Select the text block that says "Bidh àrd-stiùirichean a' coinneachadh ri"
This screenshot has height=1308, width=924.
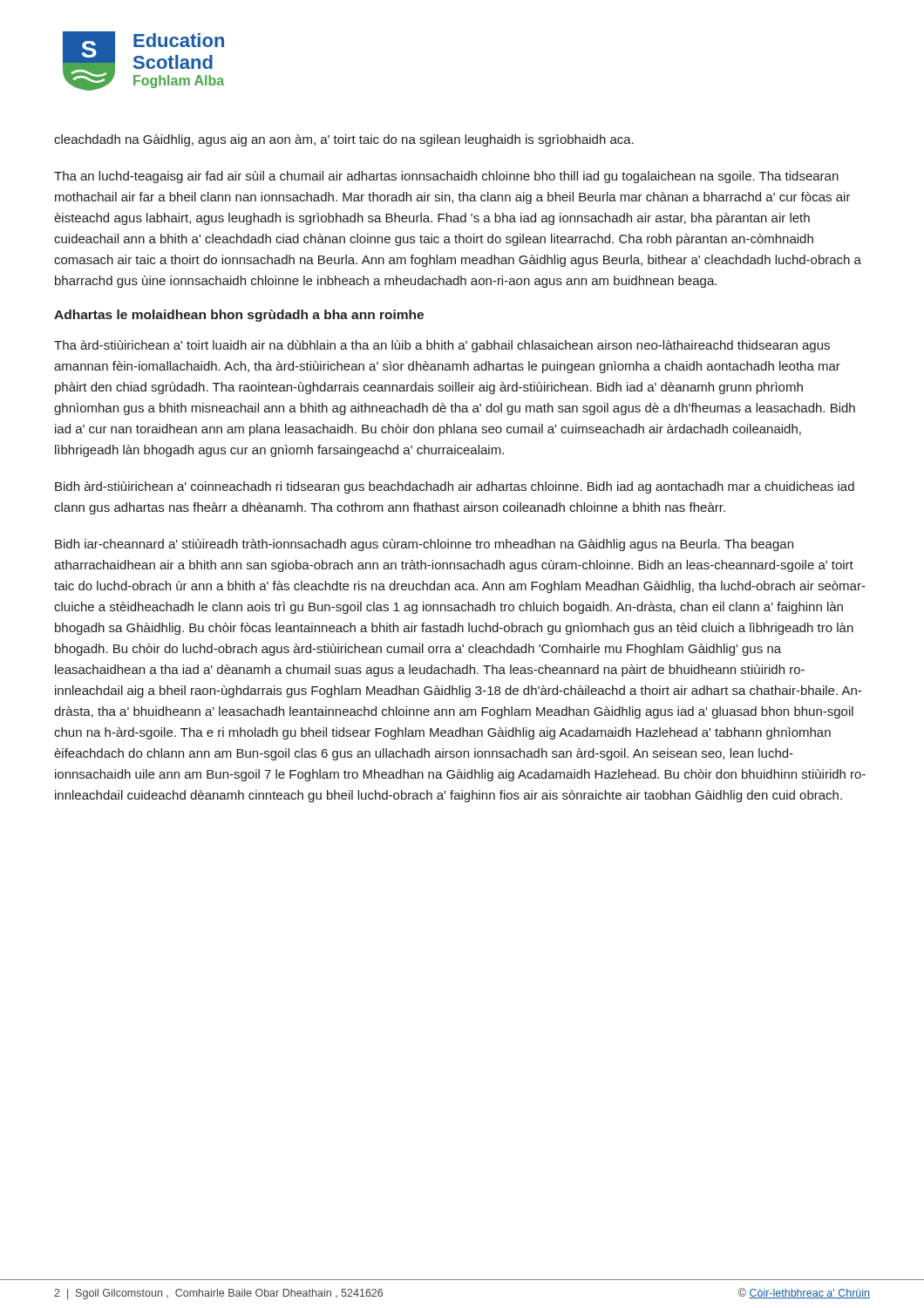point(454,497)
